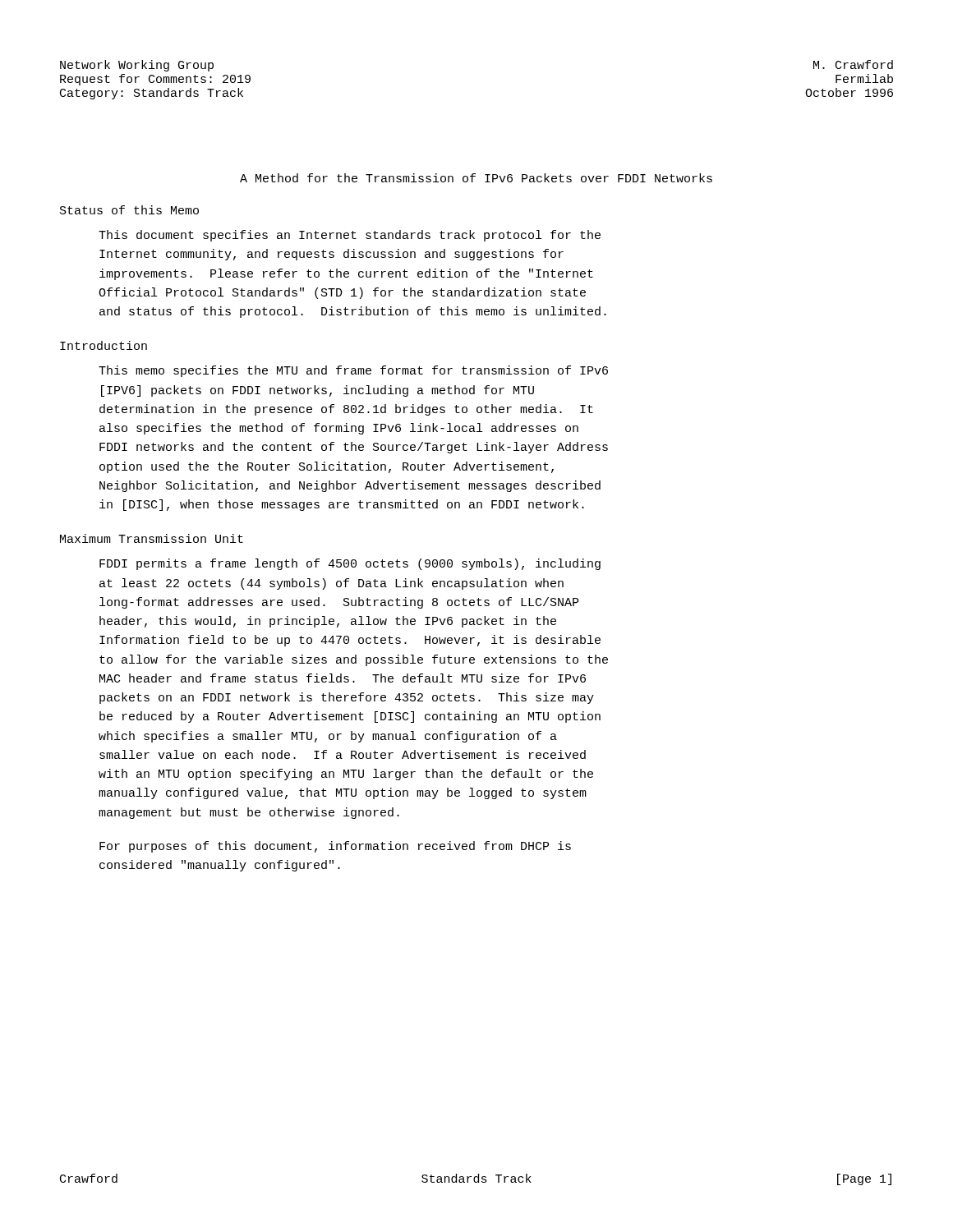Find the passage starting "This document specifies an Internet"
This screenshot has height=1232, width=953.
(x=354, y=274)
